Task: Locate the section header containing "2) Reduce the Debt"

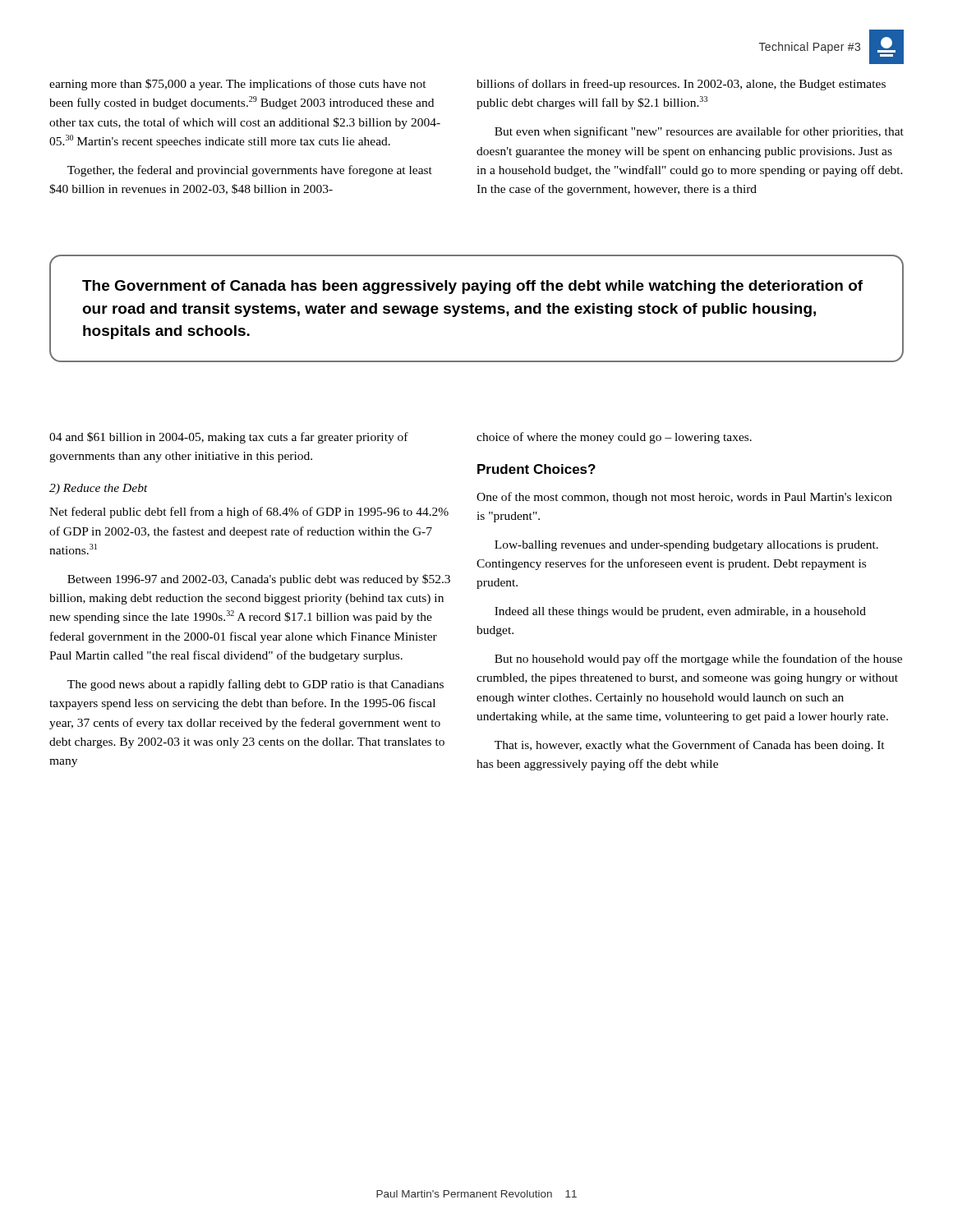Action: (x=98, y=487)
